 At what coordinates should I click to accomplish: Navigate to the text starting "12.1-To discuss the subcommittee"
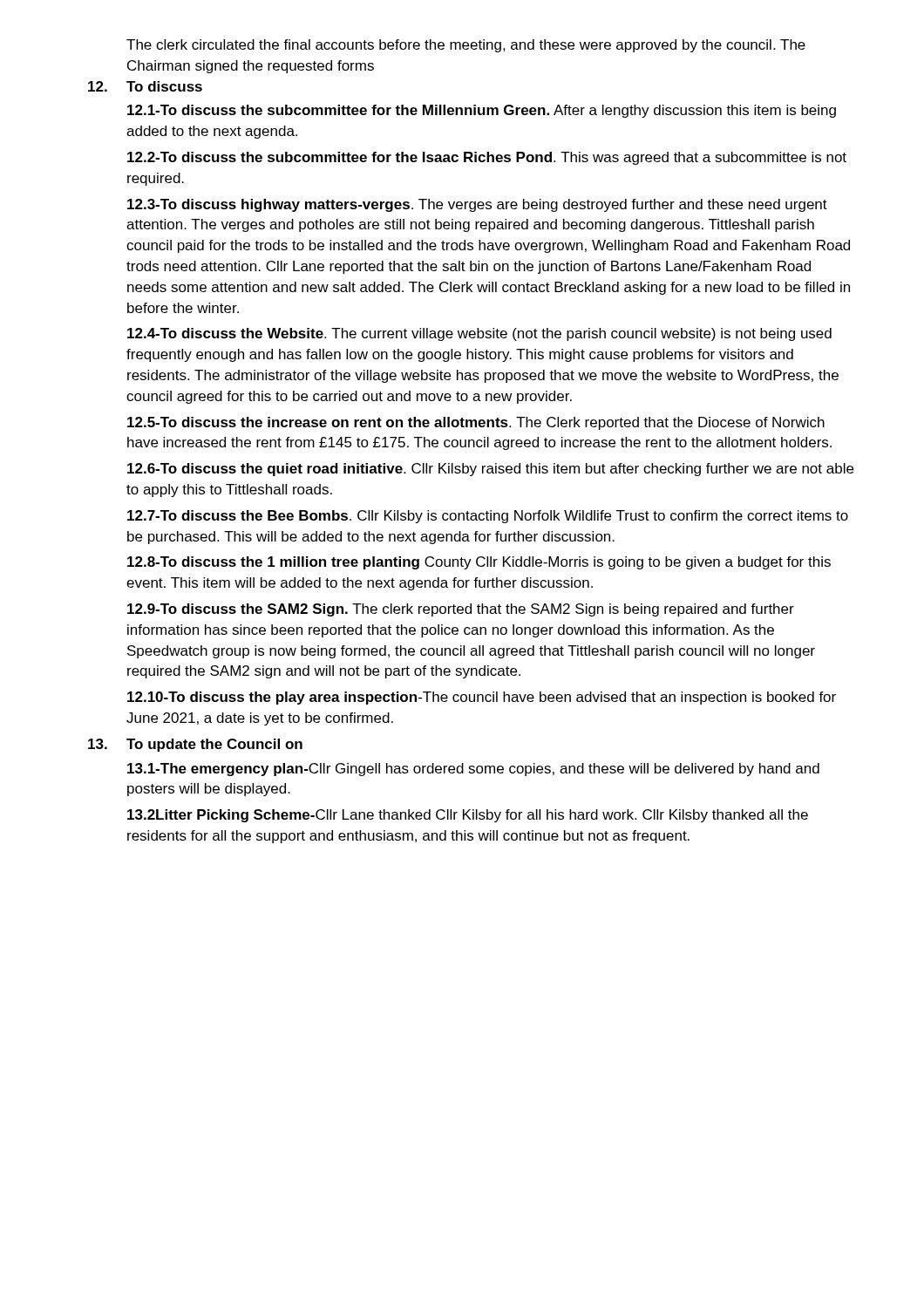(490, 121)
